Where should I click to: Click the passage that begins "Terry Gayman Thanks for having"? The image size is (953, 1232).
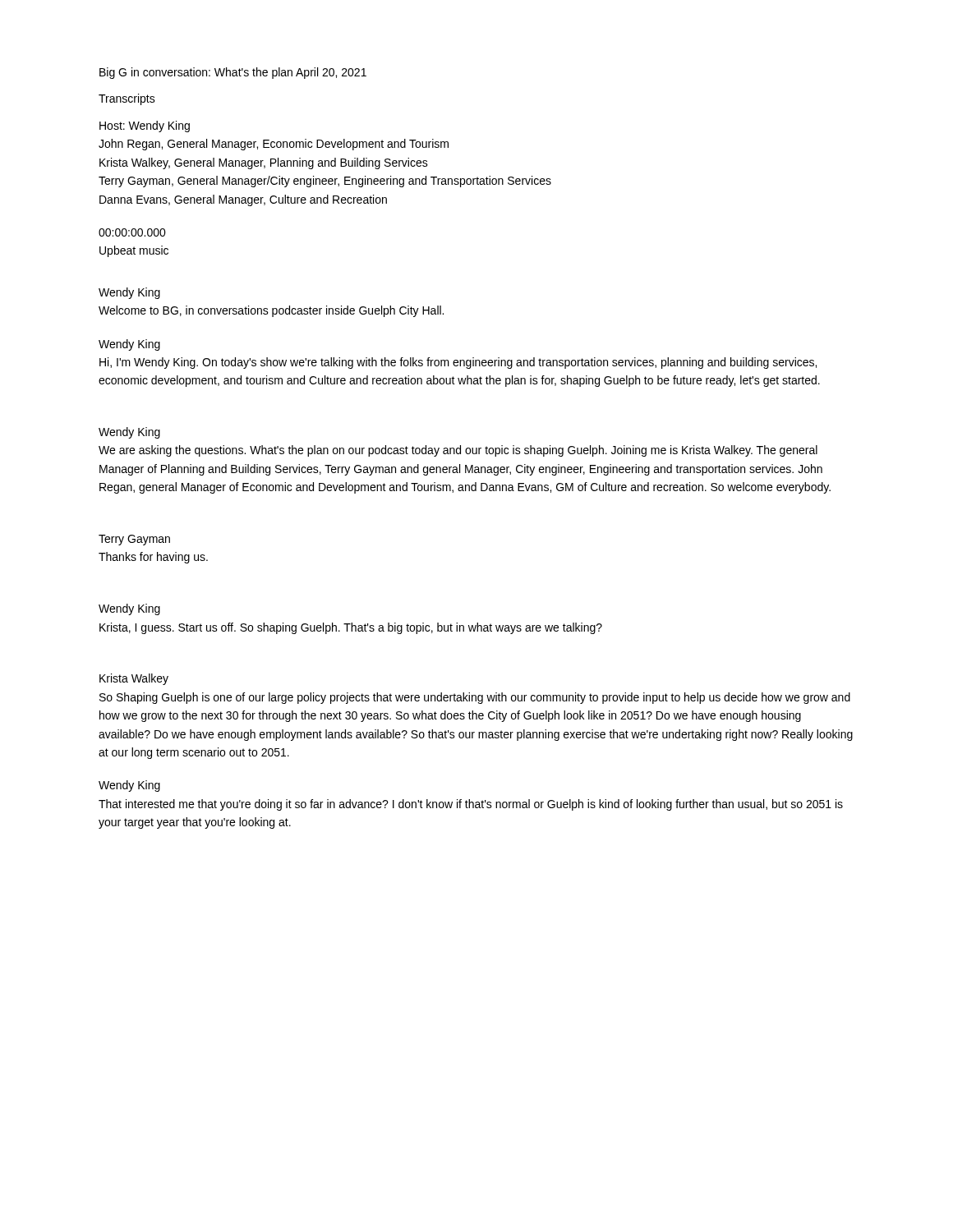[154, 548]
